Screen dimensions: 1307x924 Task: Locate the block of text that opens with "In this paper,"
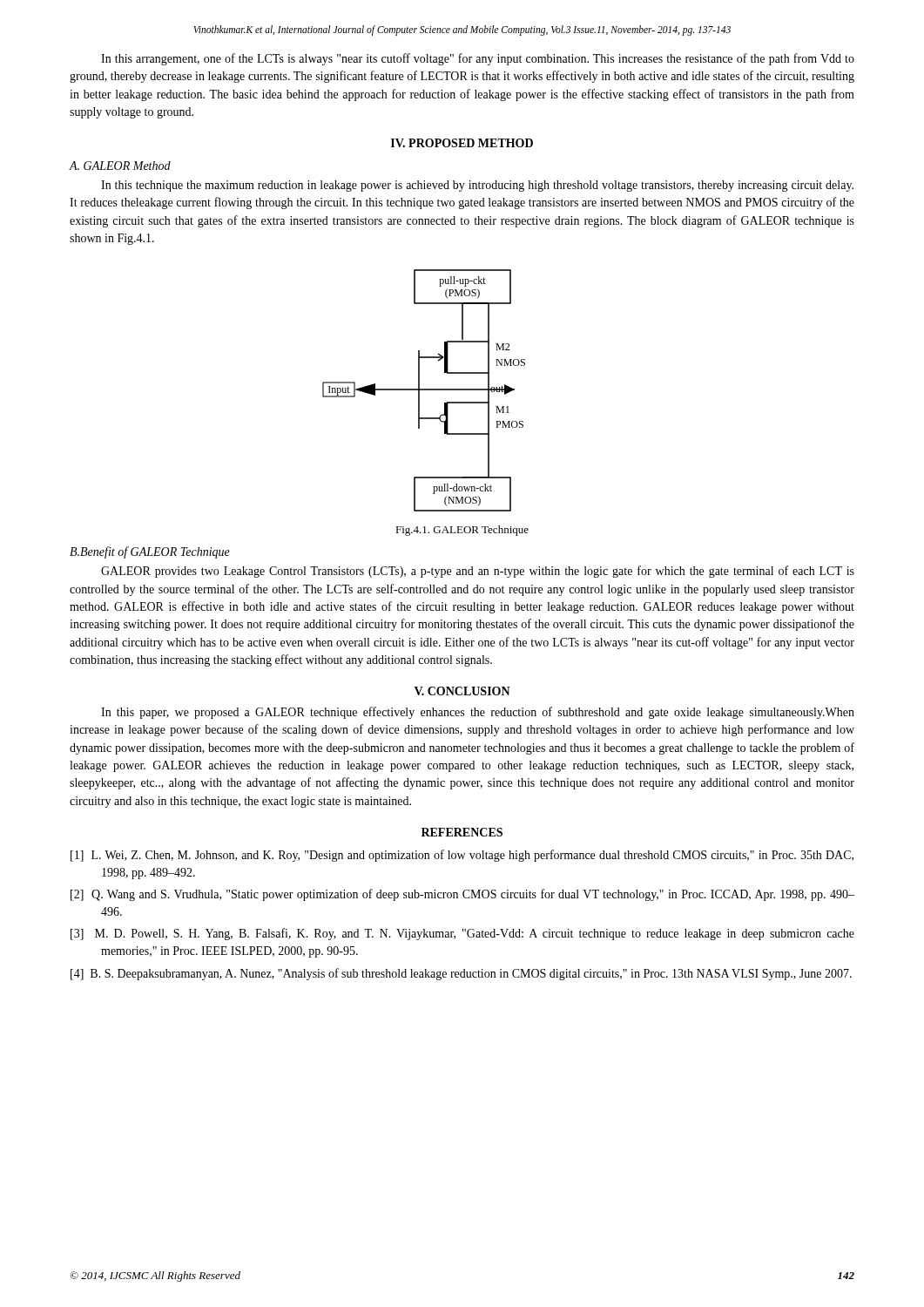pos(462,757)
